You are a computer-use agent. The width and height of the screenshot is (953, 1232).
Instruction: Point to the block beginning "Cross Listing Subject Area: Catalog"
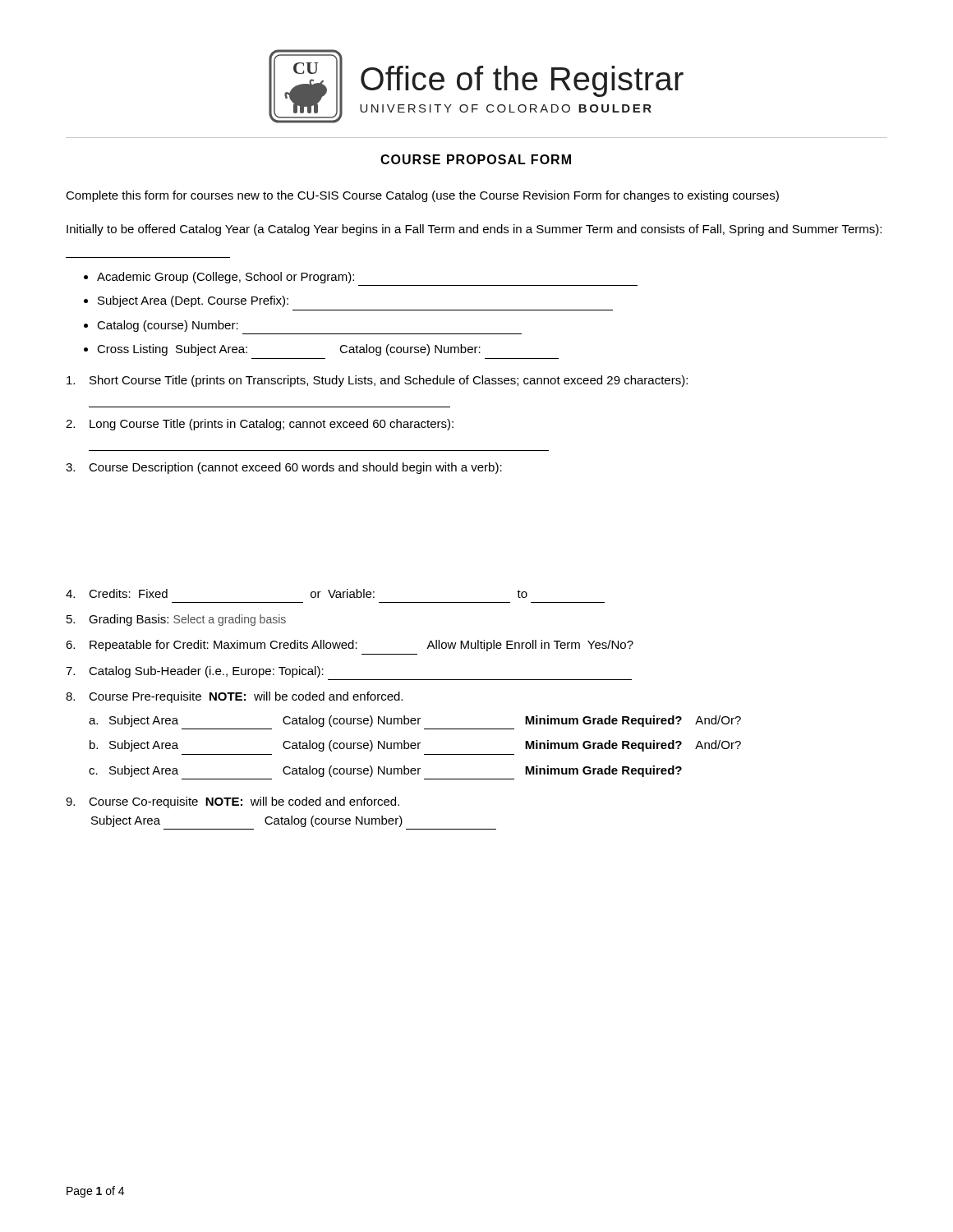pyautogui.click(x=328, y=350)
